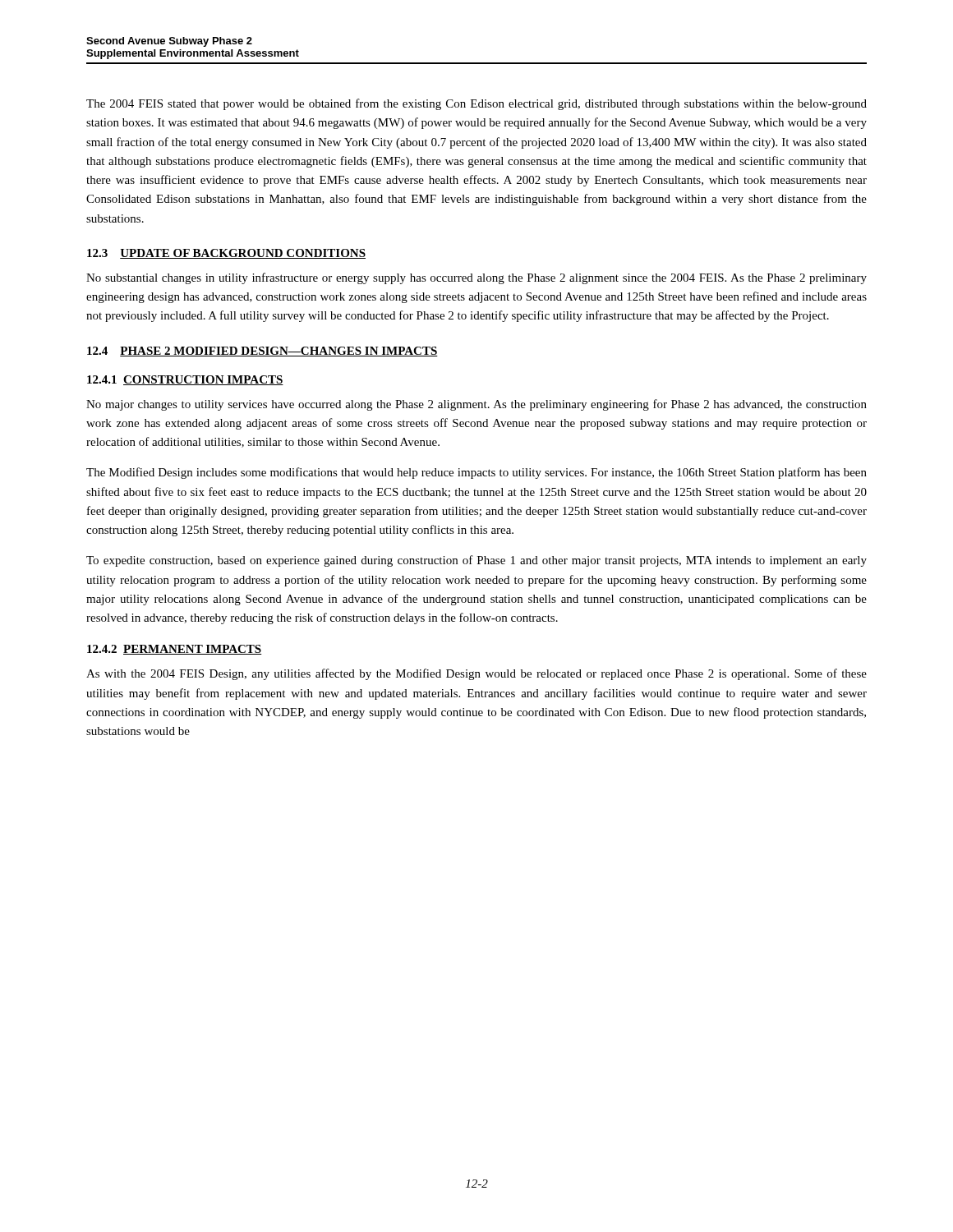The width and height of the screenshot is (953, 1232).
Task: Where is the passage that starts "As with the 2004 FEIS"?
Action: [476, 702]
